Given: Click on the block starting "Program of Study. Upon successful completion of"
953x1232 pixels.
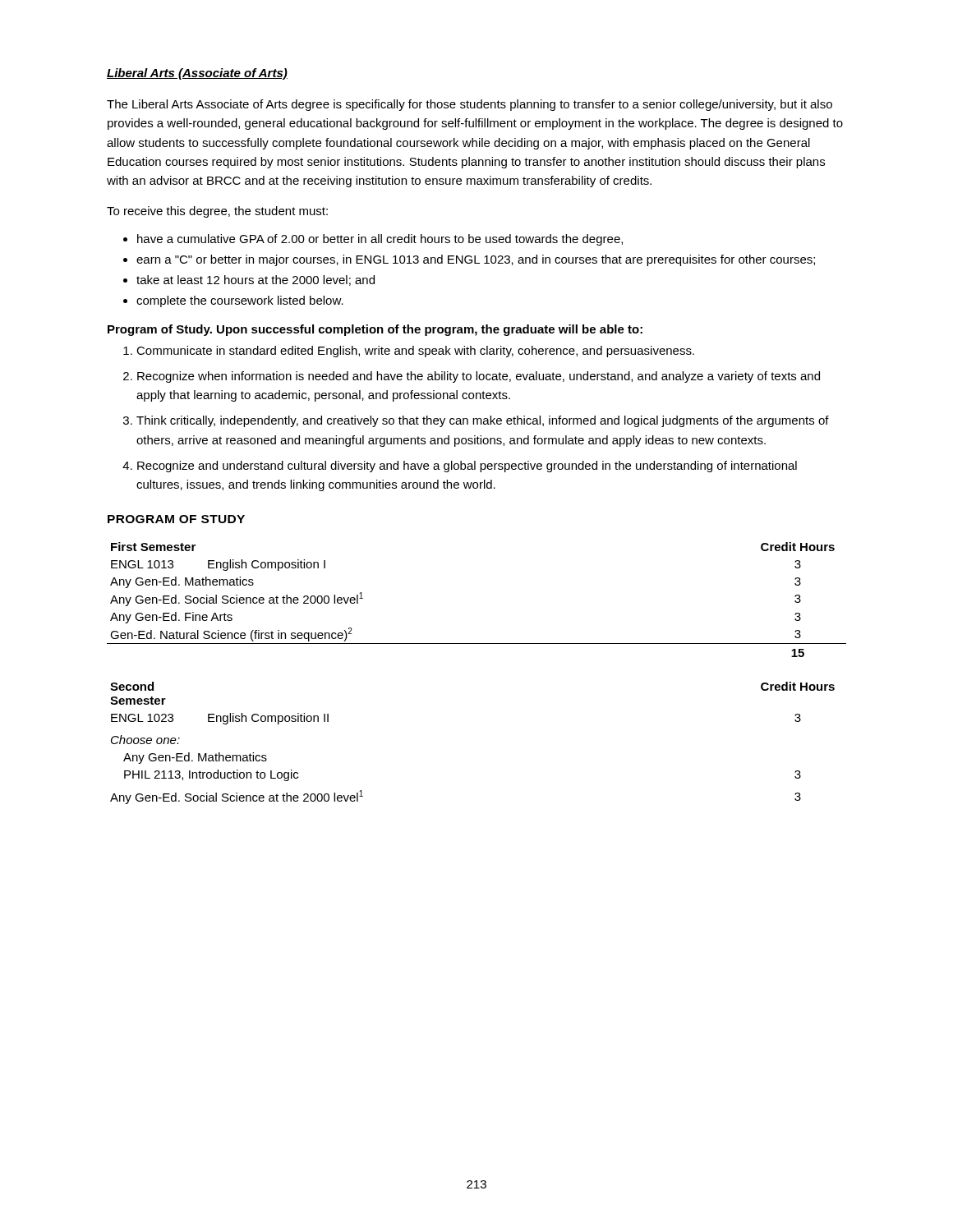Looking at the screenshot, I should click(x=375, y=329).
